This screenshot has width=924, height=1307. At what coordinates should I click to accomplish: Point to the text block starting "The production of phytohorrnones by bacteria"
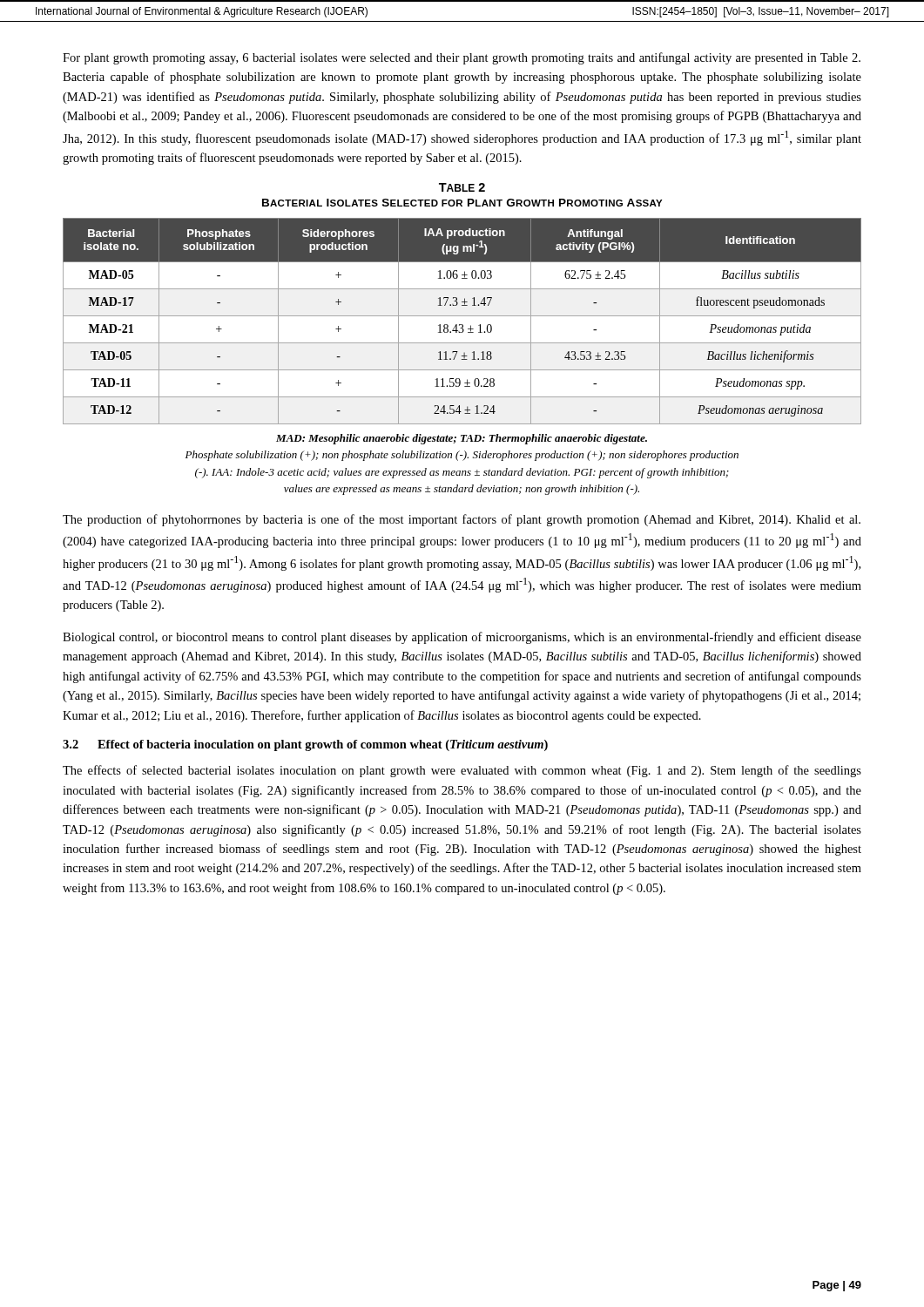point(462,562)
